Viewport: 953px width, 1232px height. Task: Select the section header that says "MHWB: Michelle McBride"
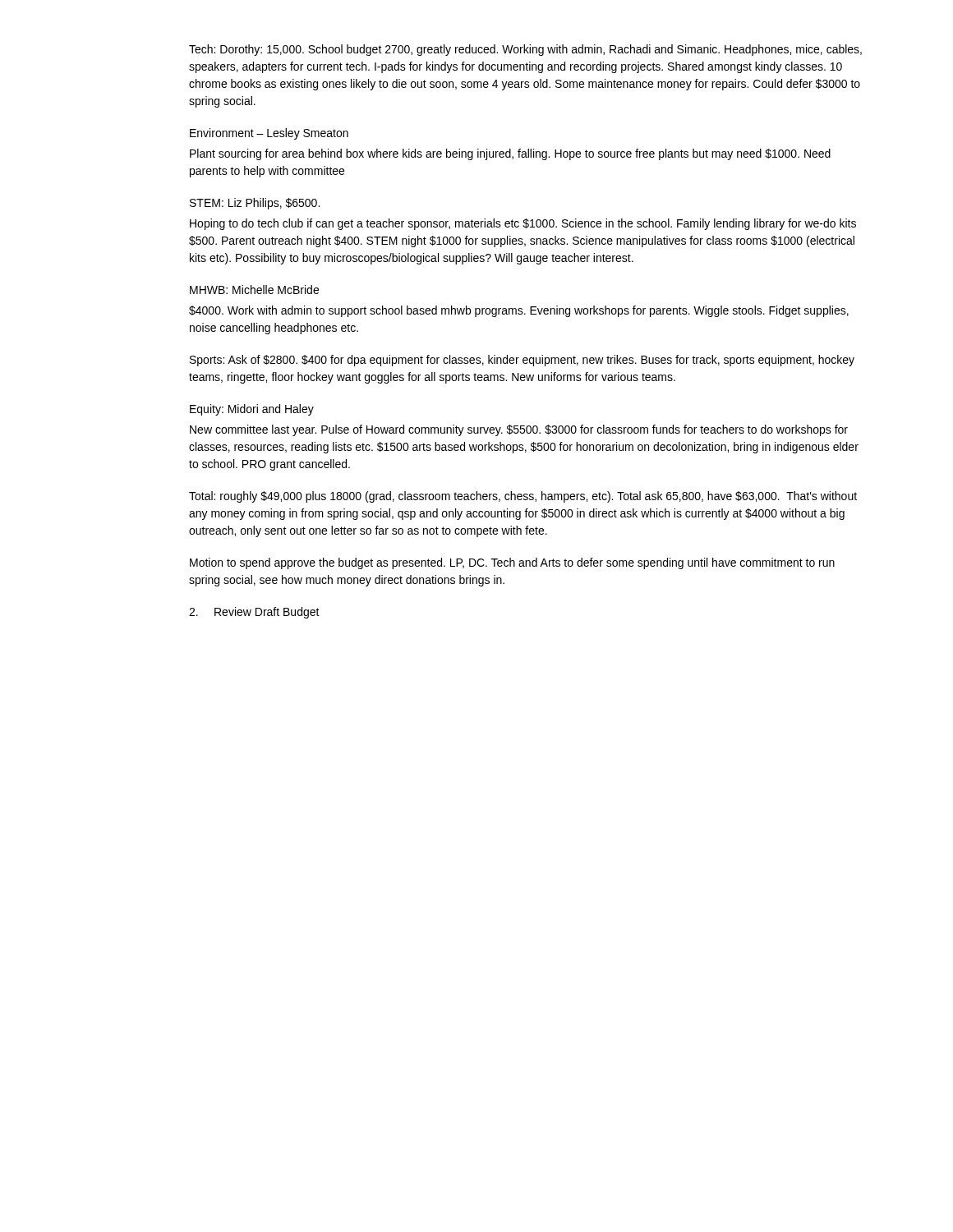coord(254,290)
